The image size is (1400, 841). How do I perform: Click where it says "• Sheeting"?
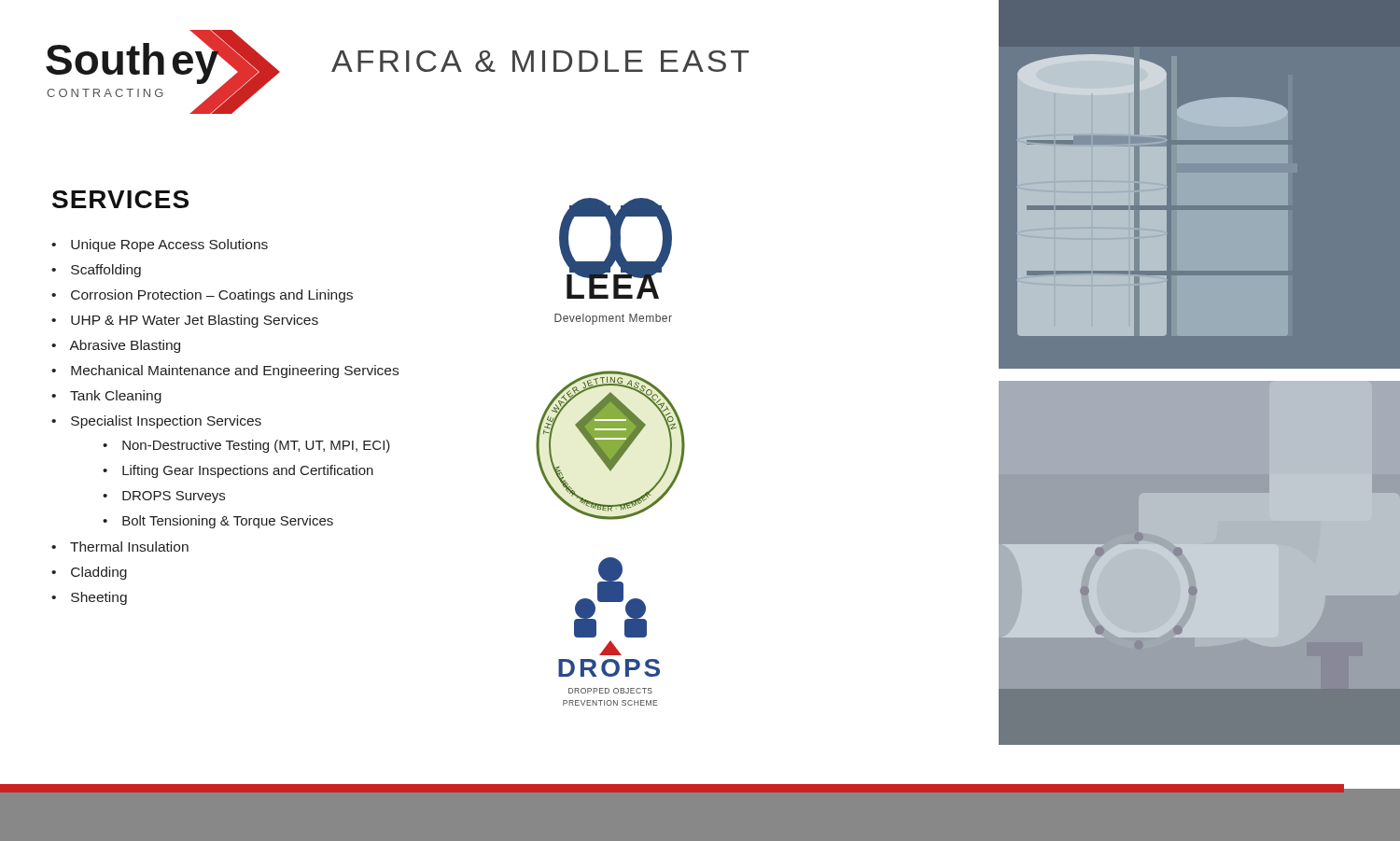(x=89, y=597)
